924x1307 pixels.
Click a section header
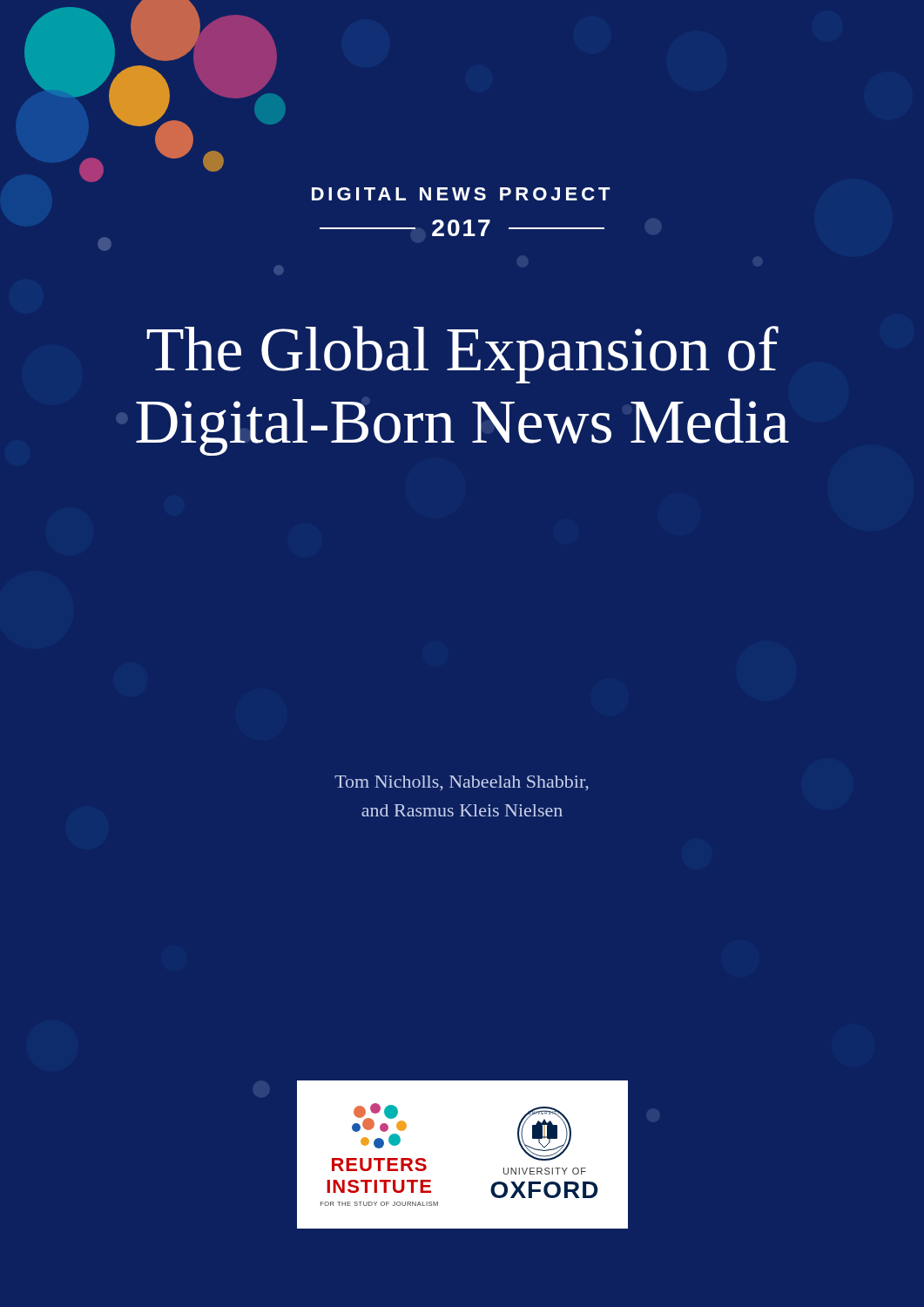point(462,194)
